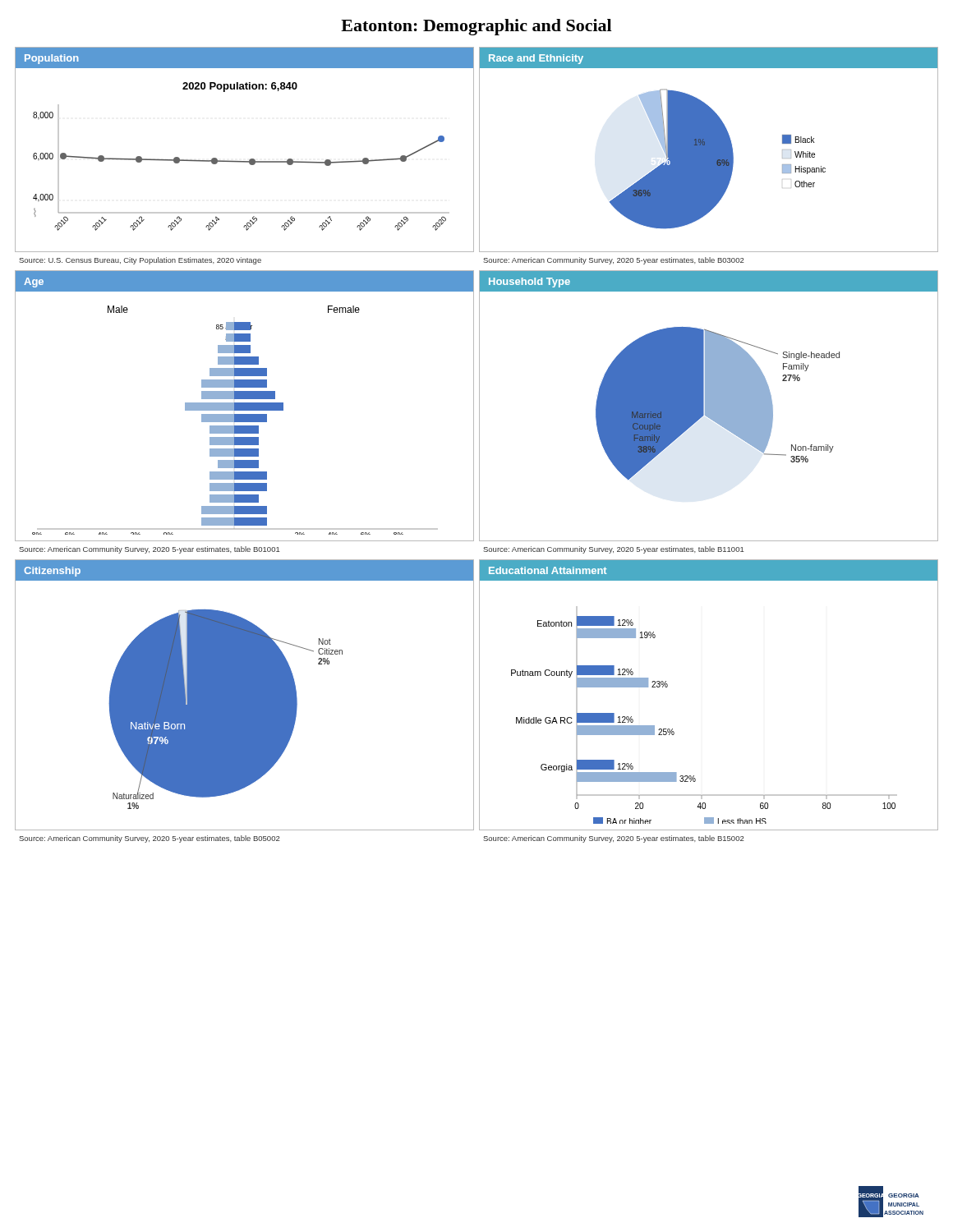953x1232 pixels.
Task: Locate the title containing "Eatonton: Demographic and Social"
Action: 476,25
